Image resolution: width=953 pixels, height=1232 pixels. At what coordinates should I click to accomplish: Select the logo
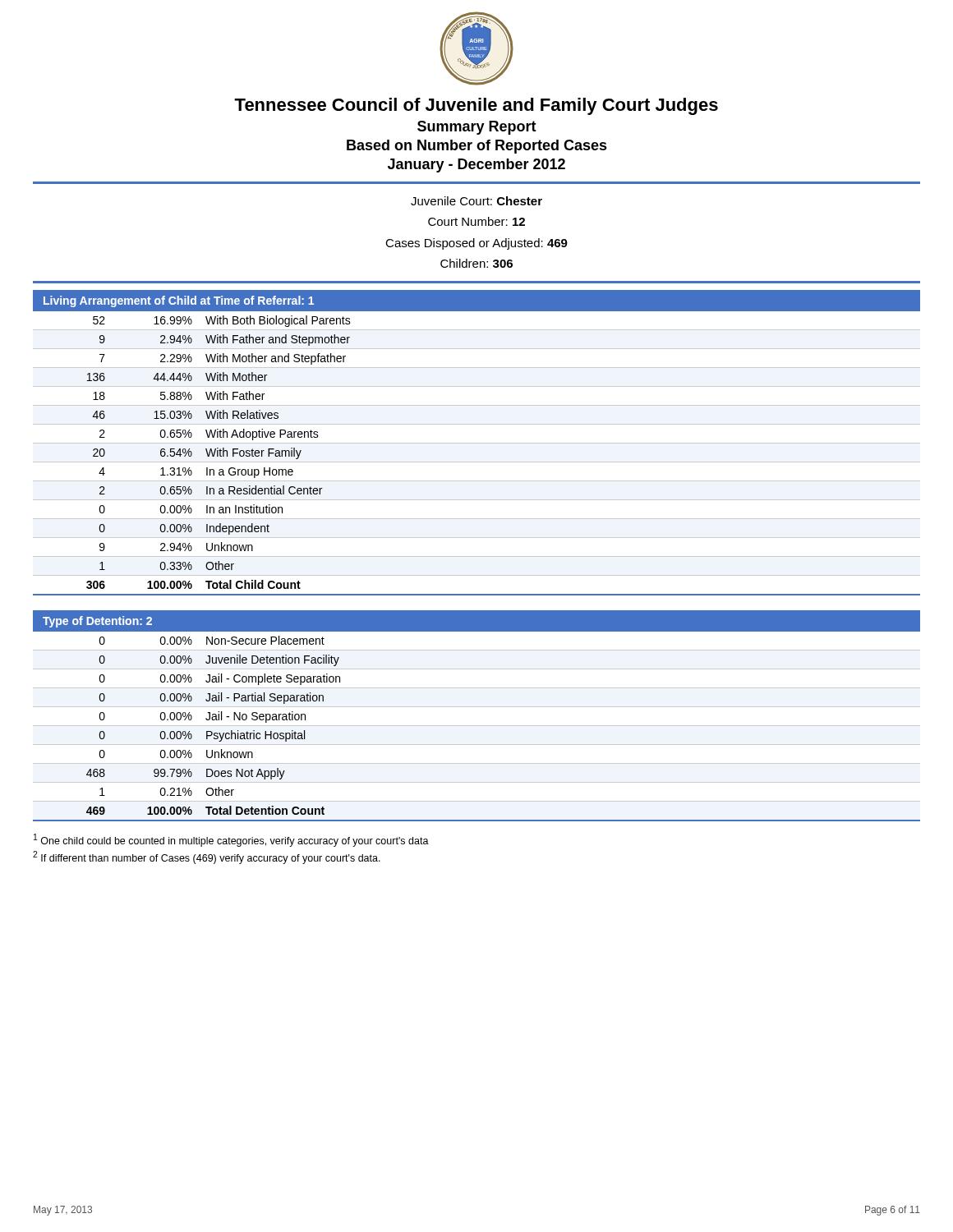tap(476, 47)
